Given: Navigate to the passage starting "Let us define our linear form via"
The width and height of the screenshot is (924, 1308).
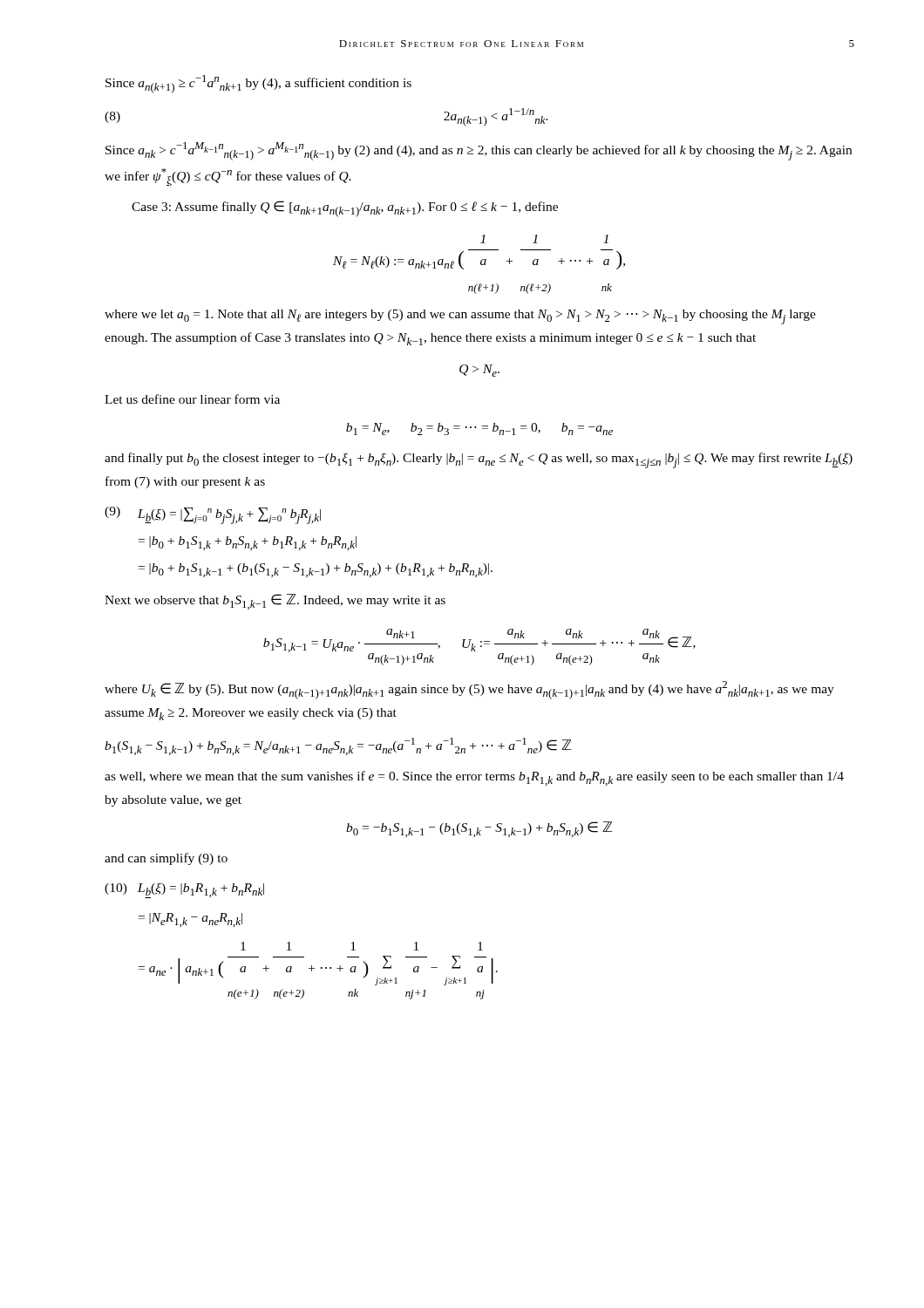Looking at the screenshot, I should pos(192,399).
